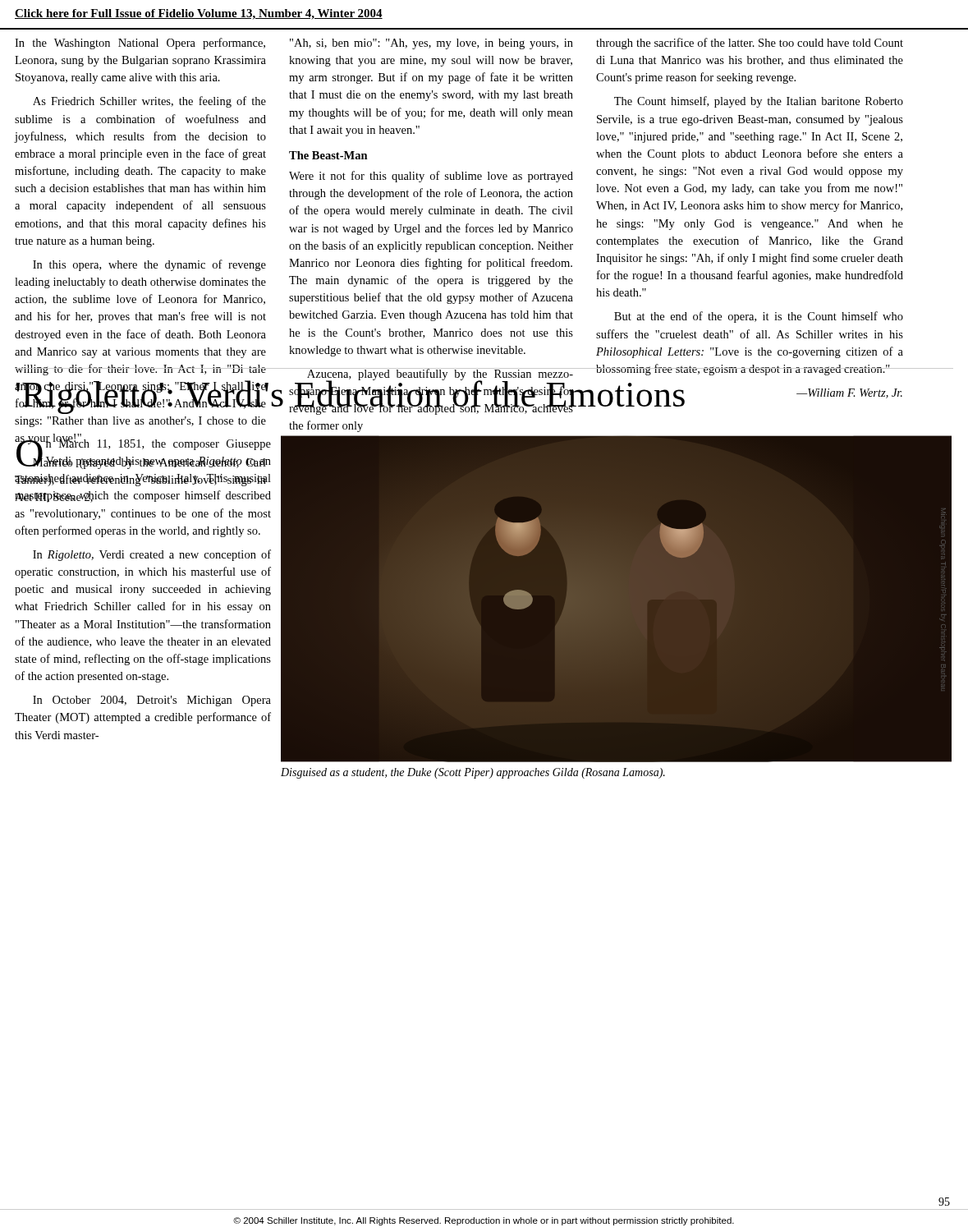Image resolution: width=968 pixels, height=1232 pixels.
Task: Click the passage that begins "through the sacrifice of the latter. She too"
Action: tap(750, 218)
